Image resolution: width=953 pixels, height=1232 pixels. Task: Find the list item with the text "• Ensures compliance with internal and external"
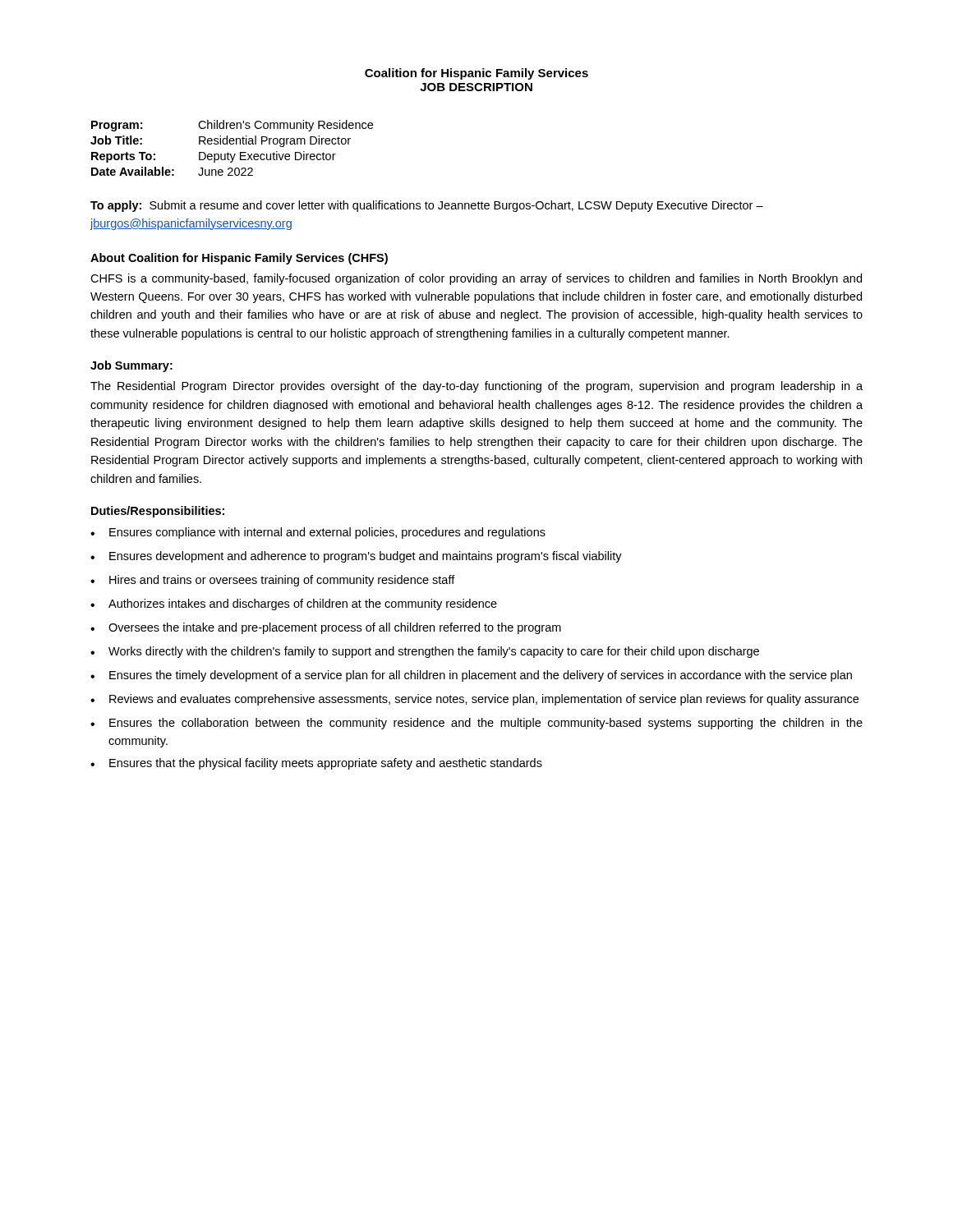click(476, 534)
